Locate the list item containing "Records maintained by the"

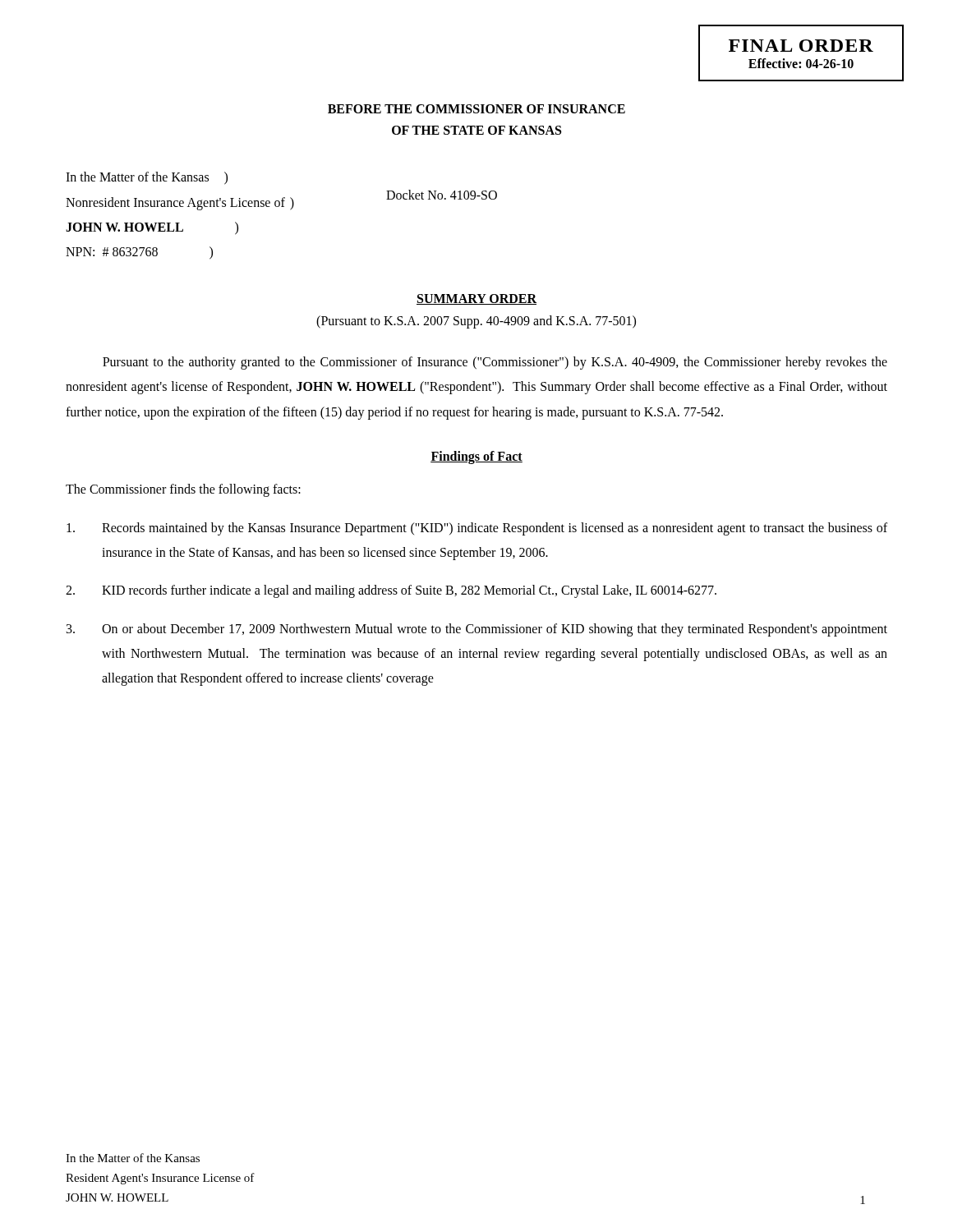(476, 540)
